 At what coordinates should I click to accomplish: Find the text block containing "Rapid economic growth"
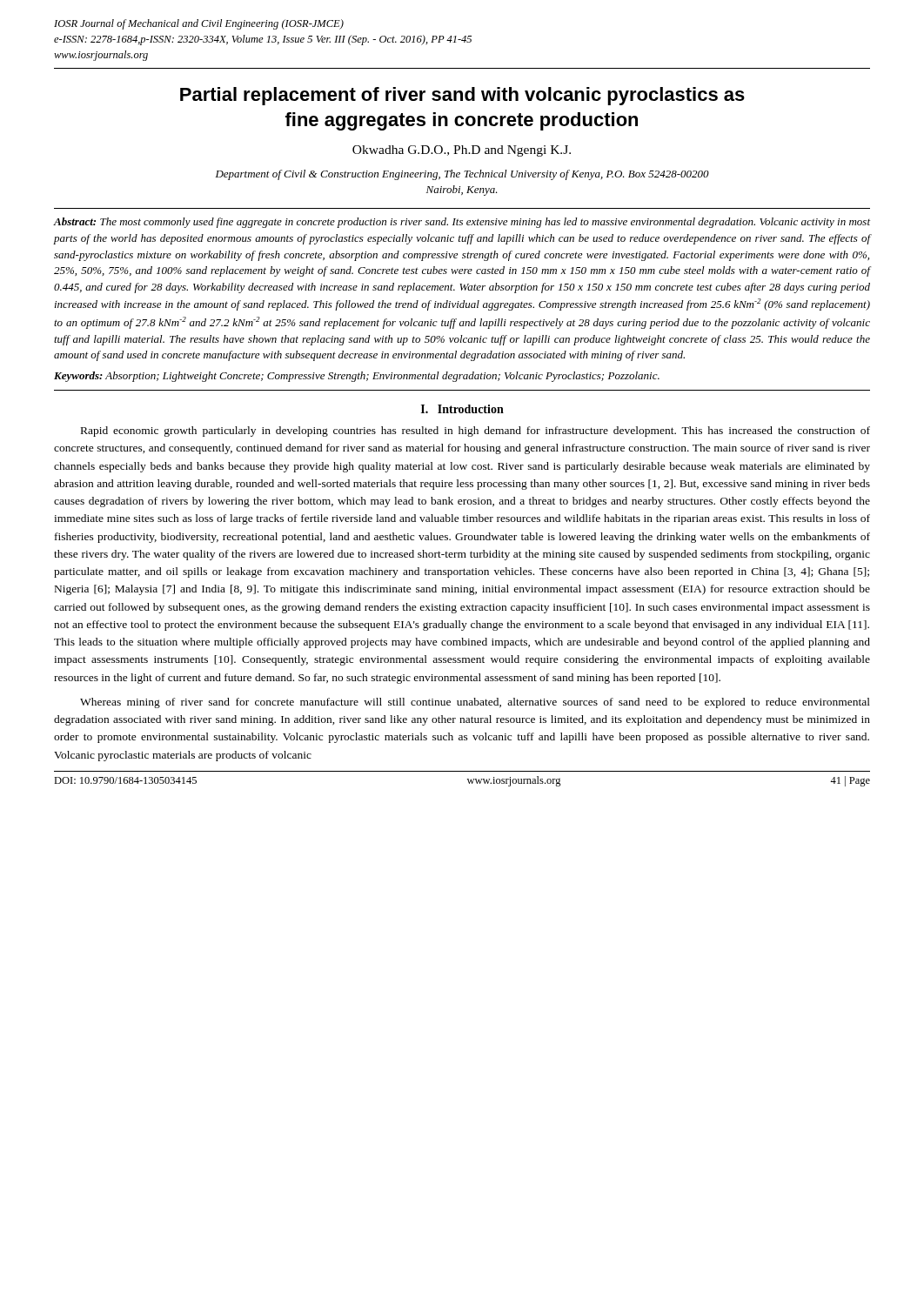coord(462,554)
